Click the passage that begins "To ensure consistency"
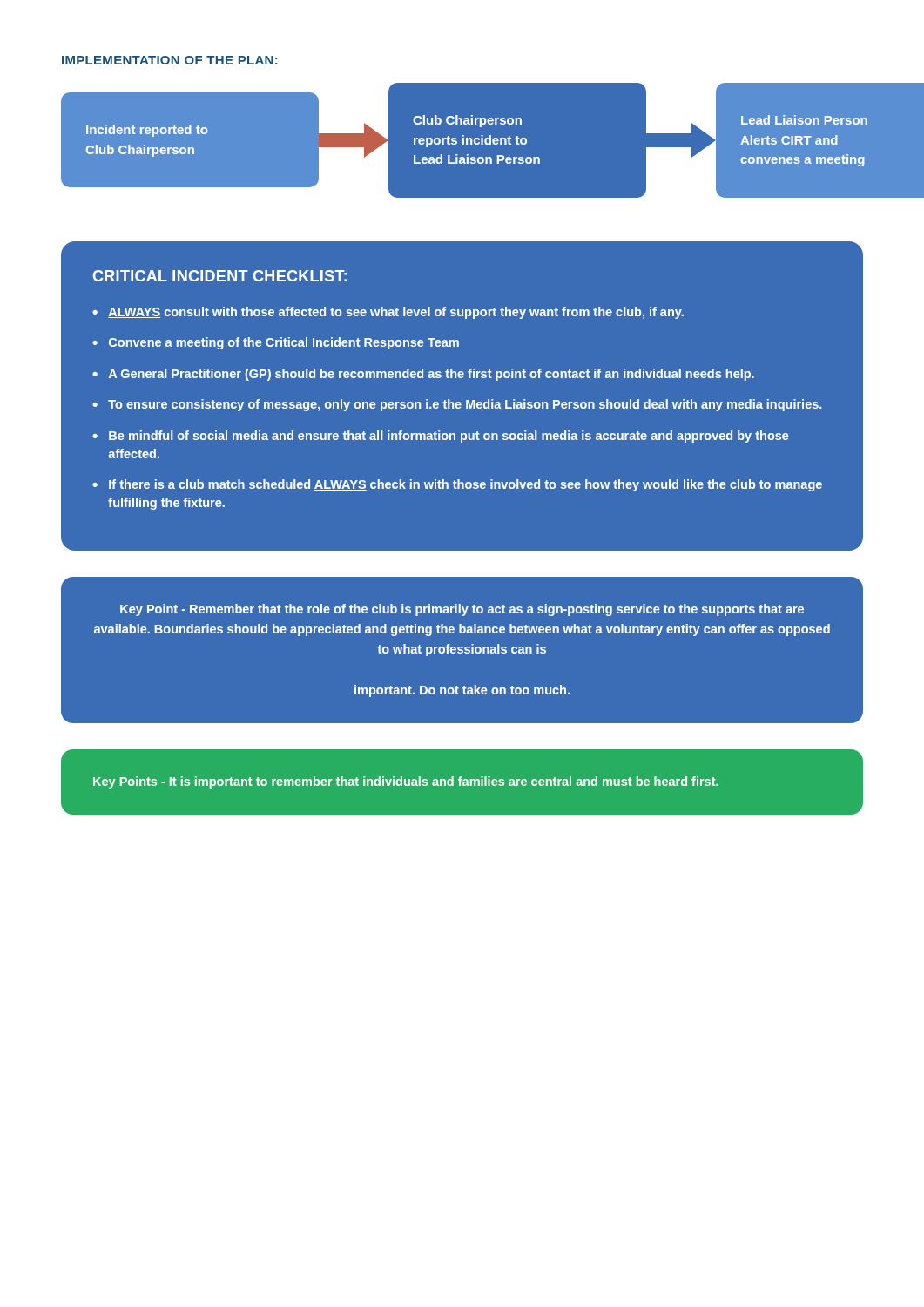924x1307 pixels. tap(465, 405)
